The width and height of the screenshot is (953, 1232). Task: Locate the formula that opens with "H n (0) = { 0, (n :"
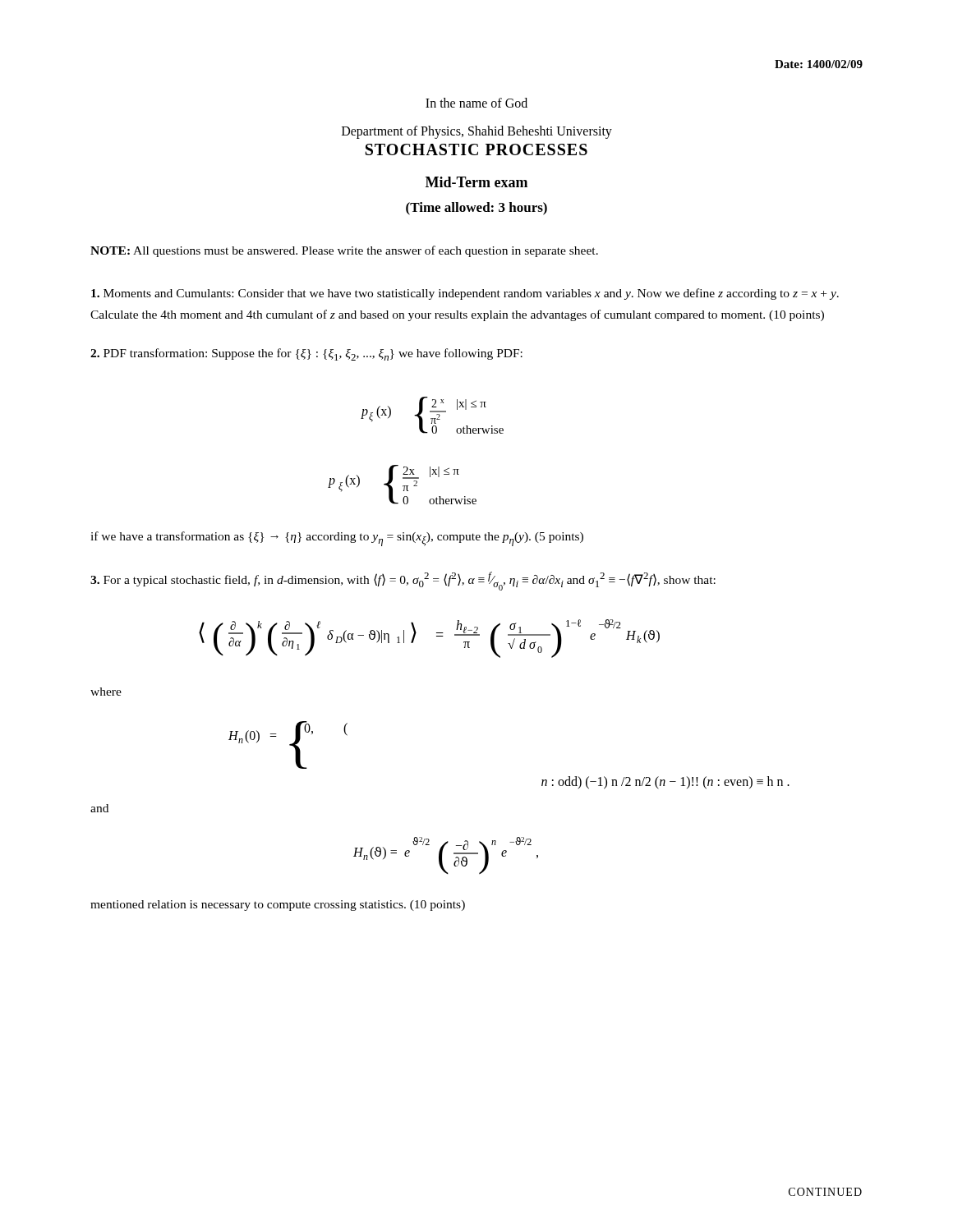288,745
